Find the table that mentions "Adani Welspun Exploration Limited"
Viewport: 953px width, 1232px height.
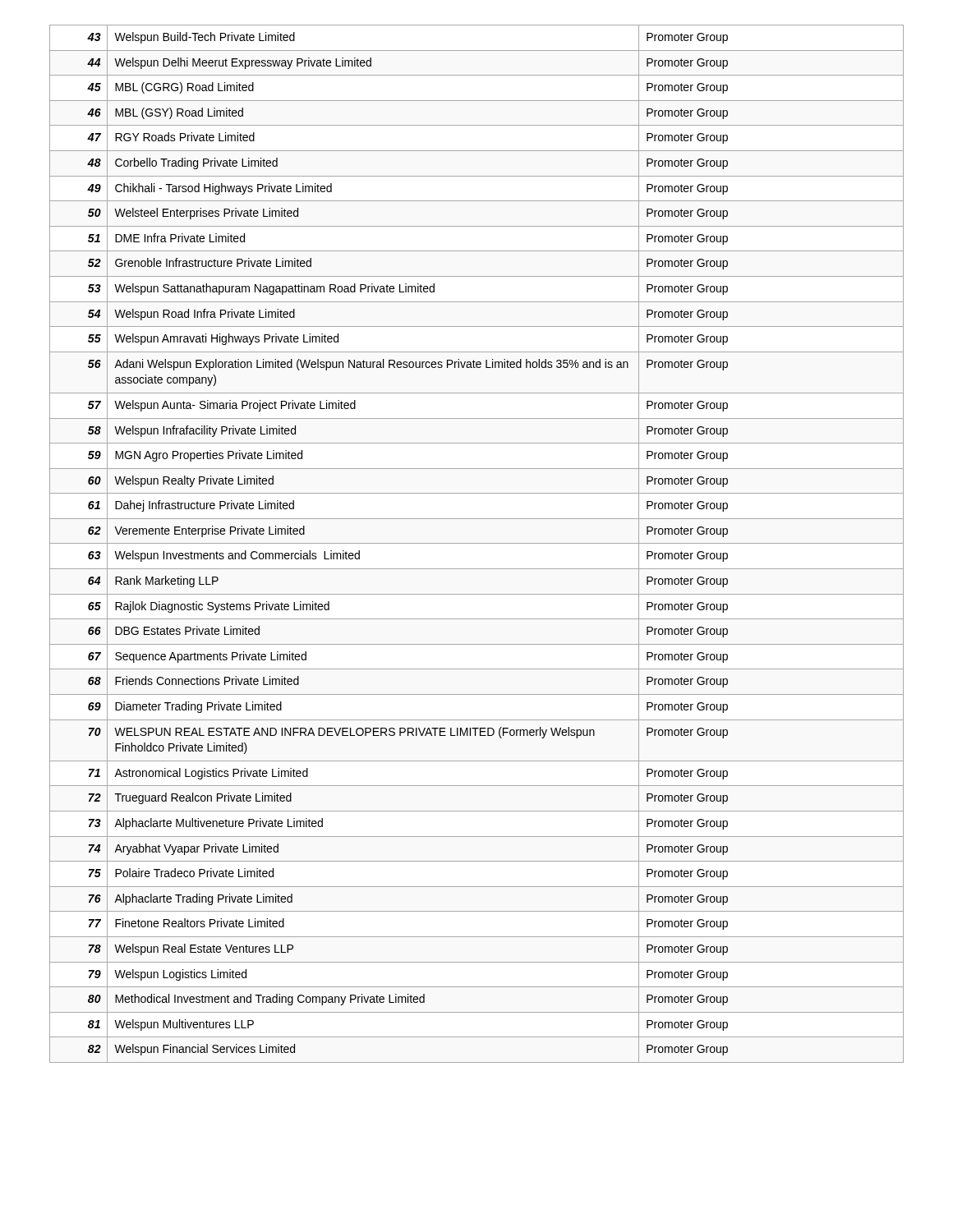[476, 544]
